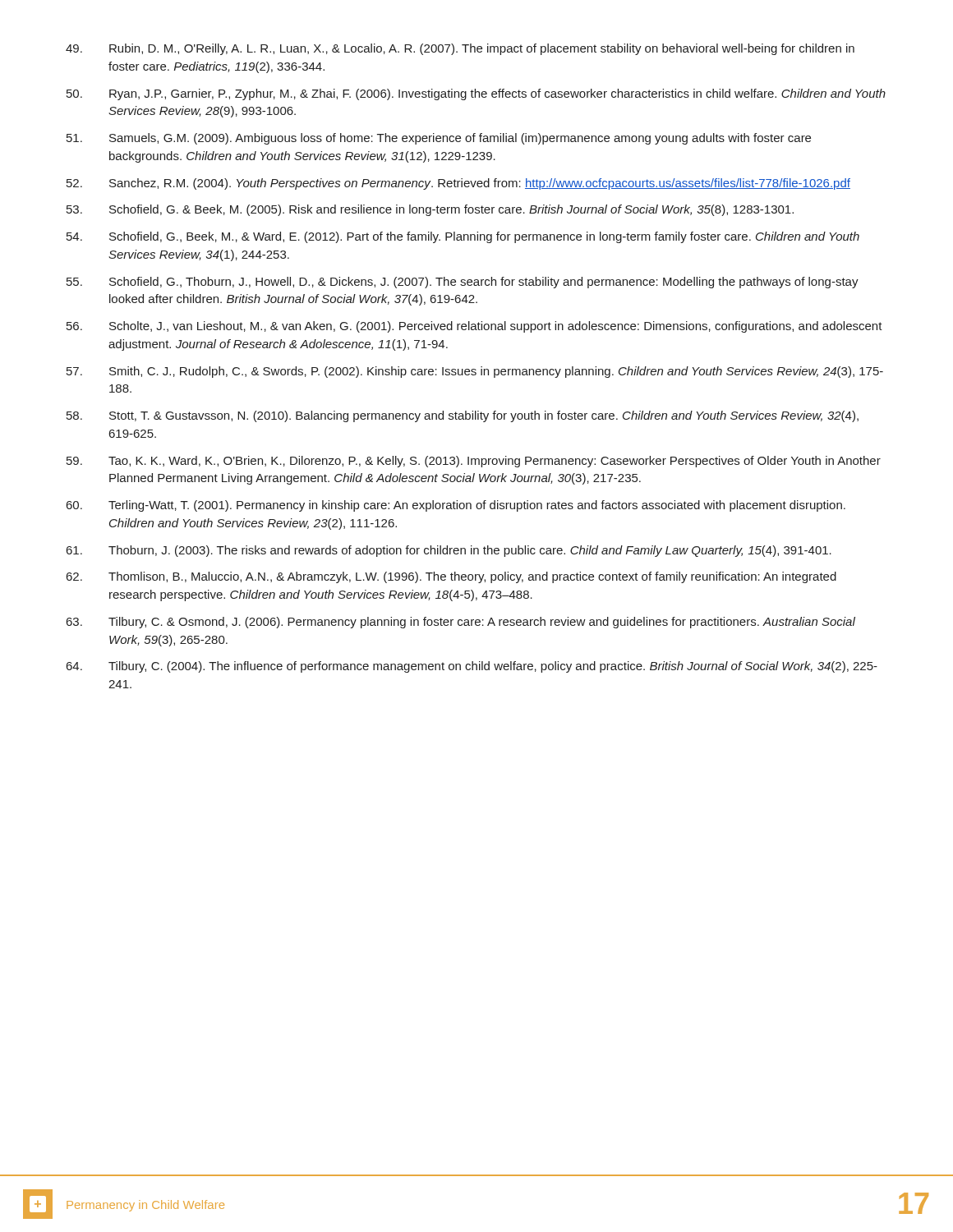The height and width of the screenshot is (1232, 953).
Task: Locate the list item containing "62. Thomlison, B., Maluccio,"
Action: click(x=476, y=586)
